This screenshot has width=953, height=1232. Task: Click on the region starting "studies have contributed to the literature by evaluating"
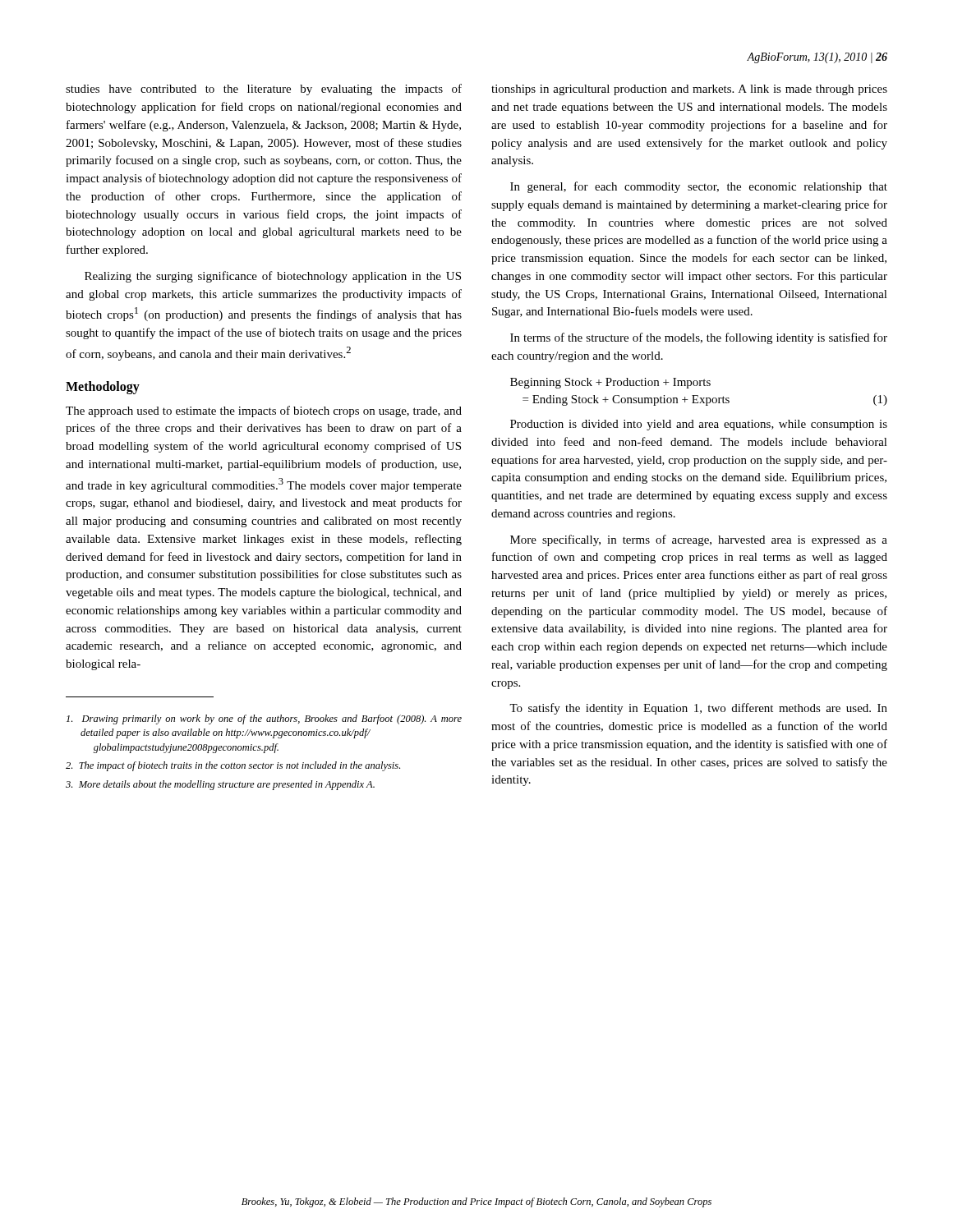(x=264, y=170)
